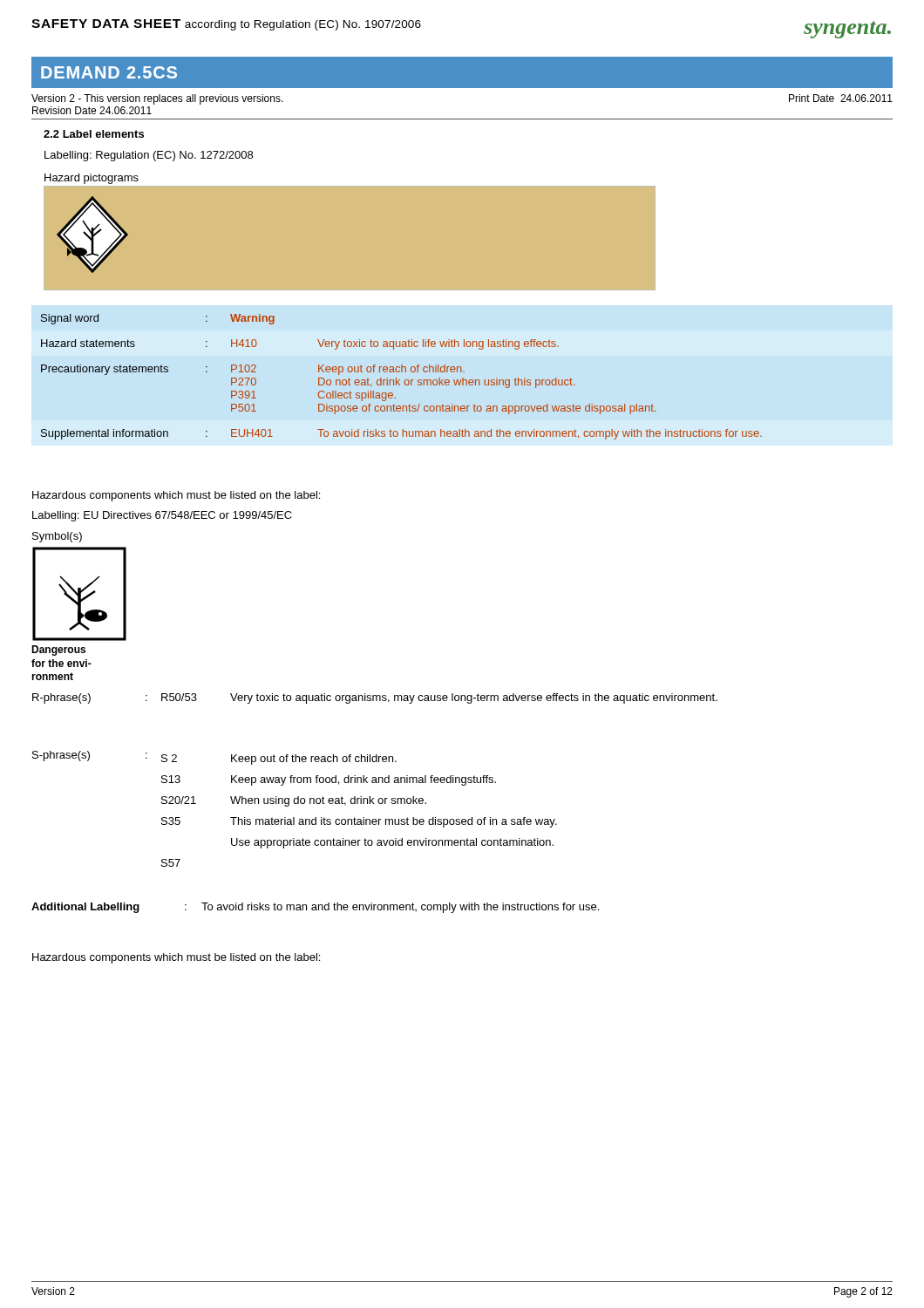Where is the passage that starts "Additional Labelling : To avoid"?
The width and height of the screenshot is (924, 1308).
(462, 906)
